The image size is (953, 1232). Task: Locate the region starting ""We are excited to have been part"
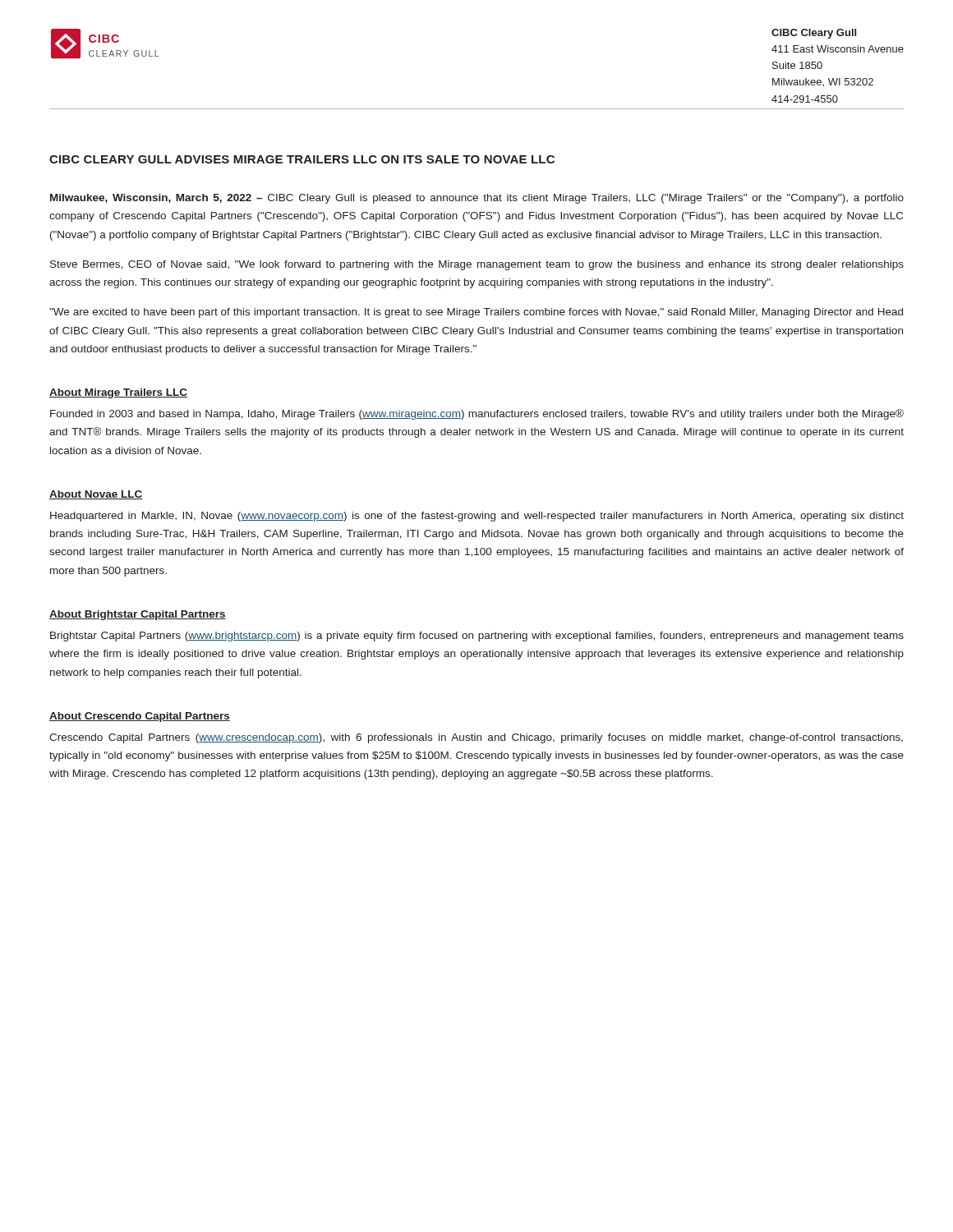[x=476, y=330]
